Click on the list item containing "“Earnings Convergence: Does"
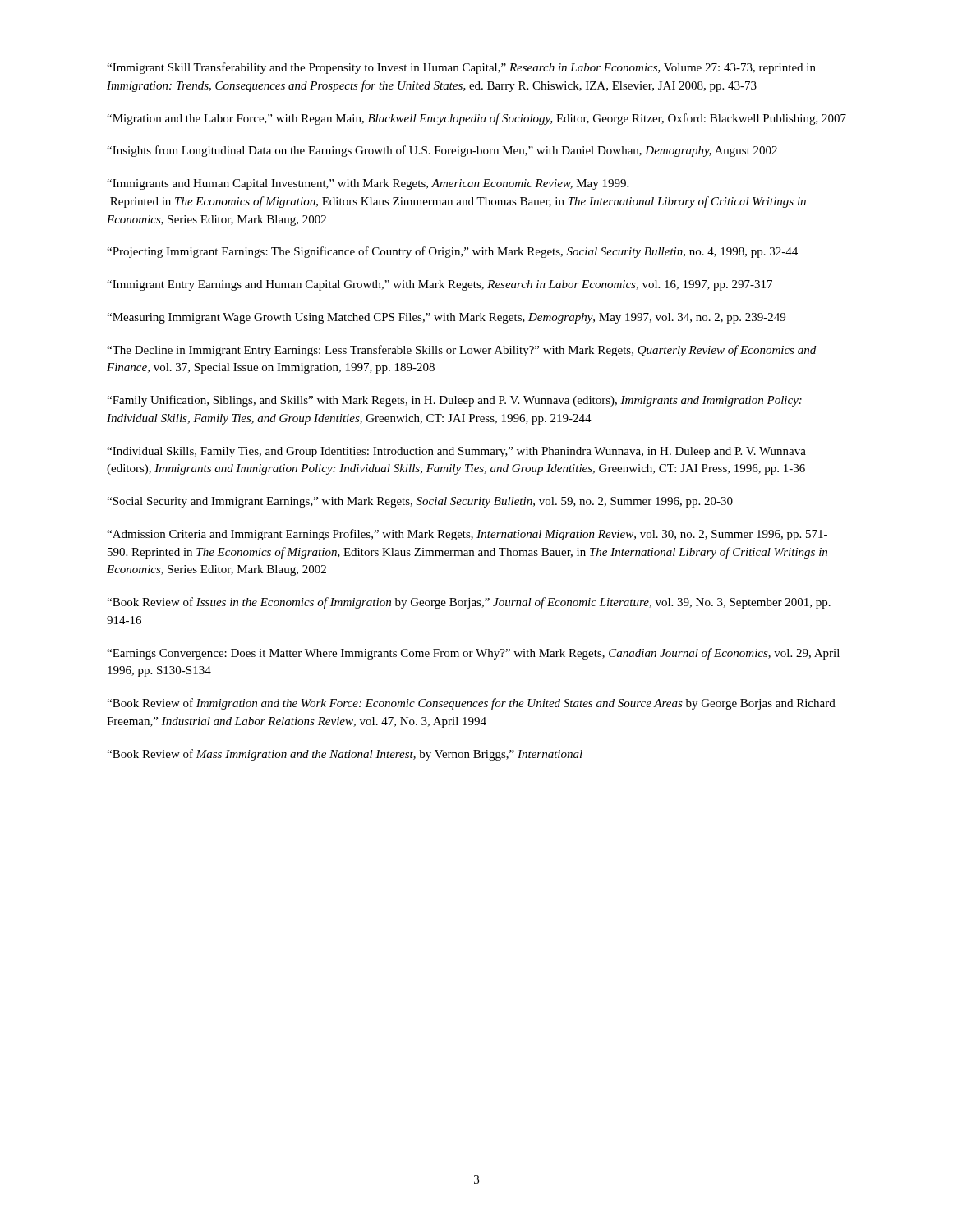 point(473,661)
